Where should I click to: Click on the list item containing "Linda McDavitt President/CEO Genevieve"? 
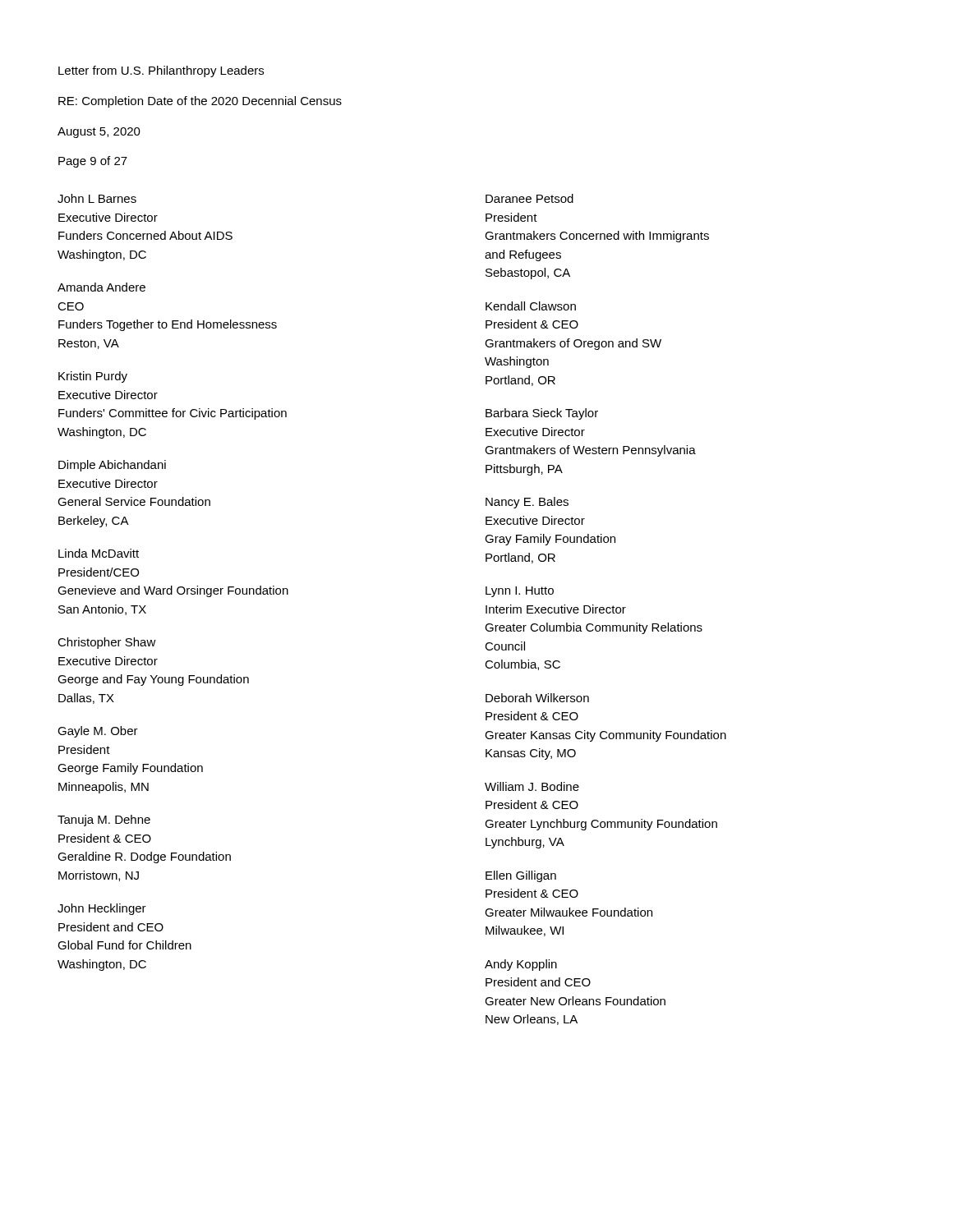(259, 582)
